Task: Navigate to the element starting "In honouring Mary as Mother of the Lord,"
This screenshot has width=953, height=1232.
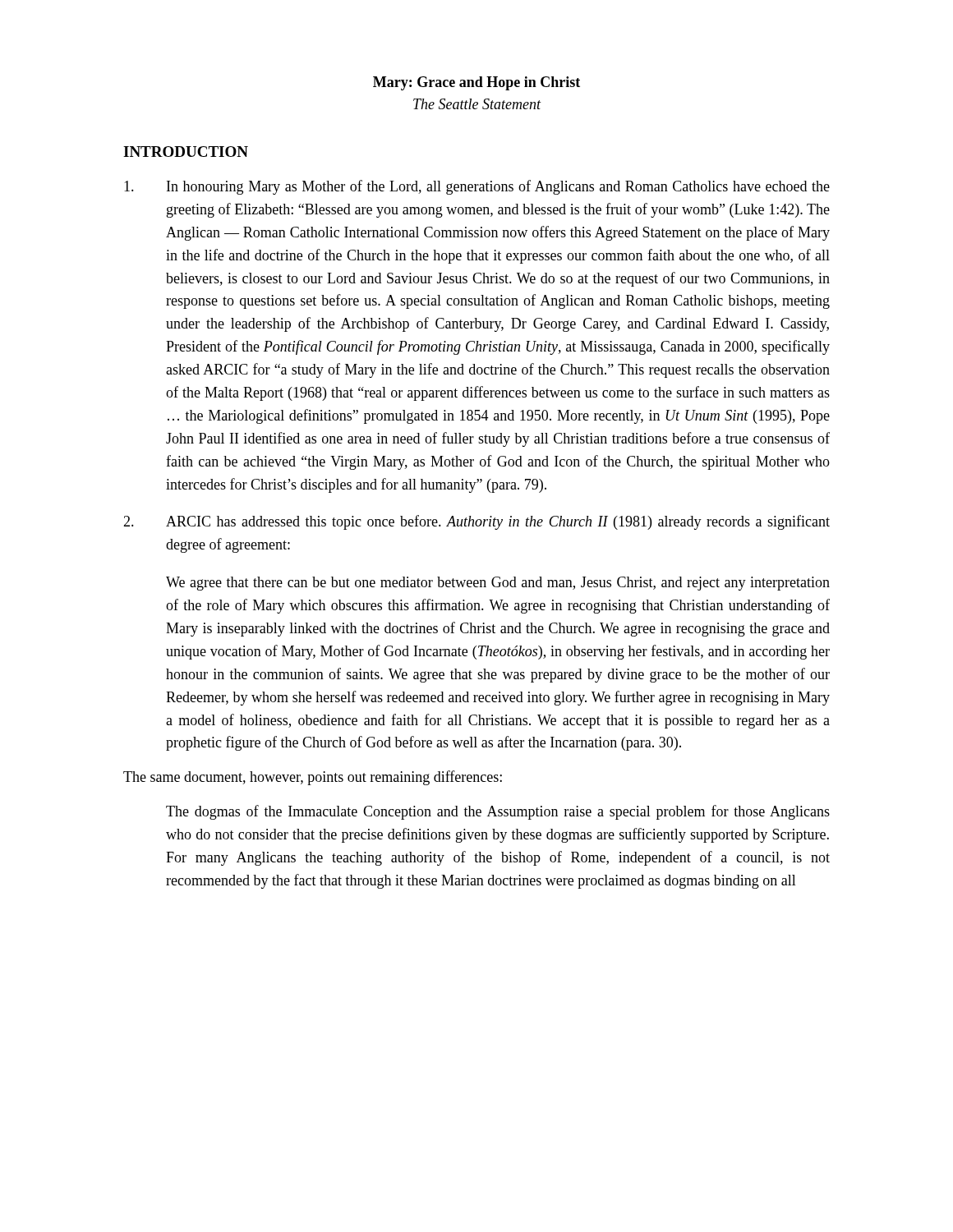Action: coord(476,336)
